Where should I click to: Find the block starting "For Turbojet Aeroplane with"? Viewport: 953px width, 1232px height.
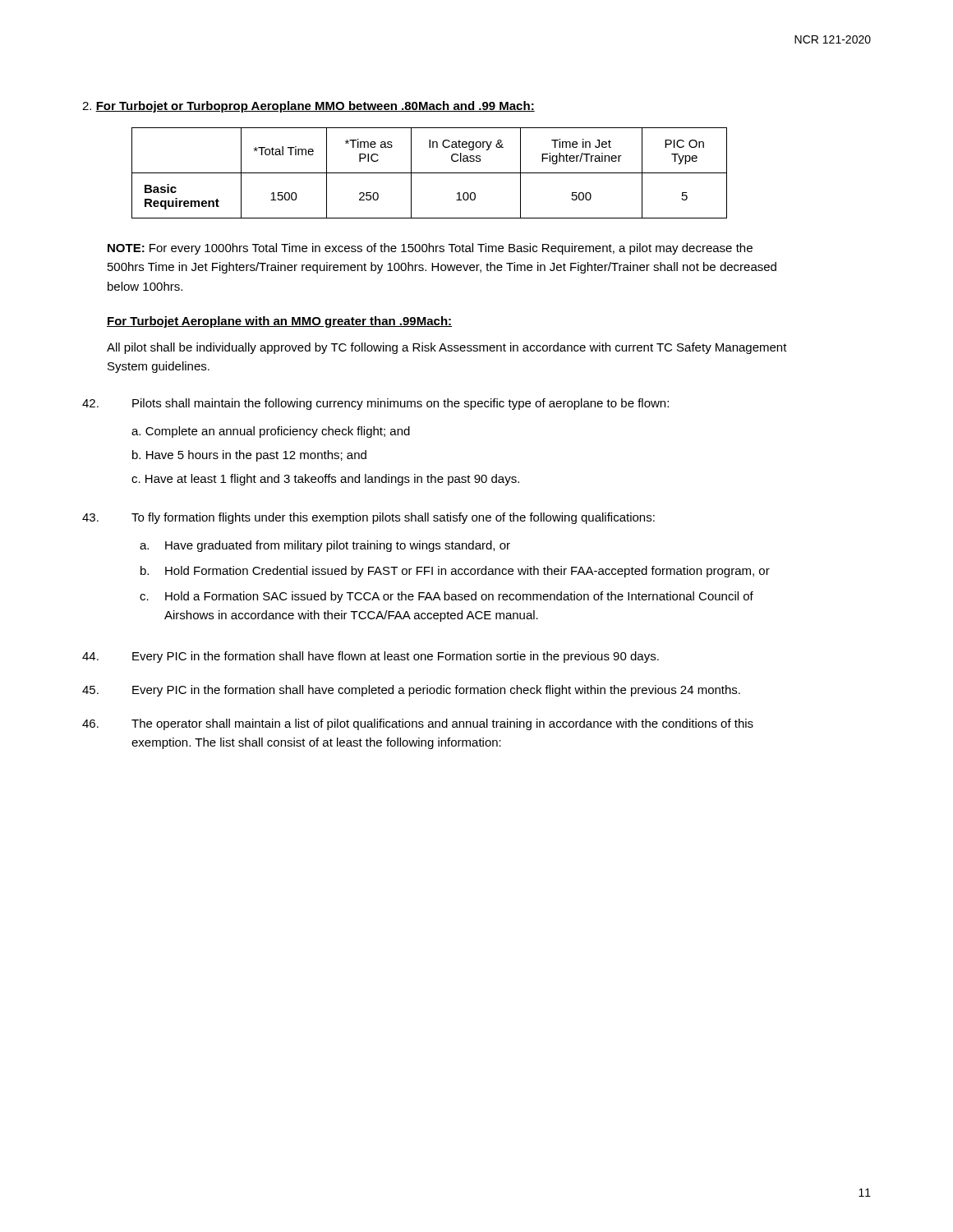tap(279, 321)
